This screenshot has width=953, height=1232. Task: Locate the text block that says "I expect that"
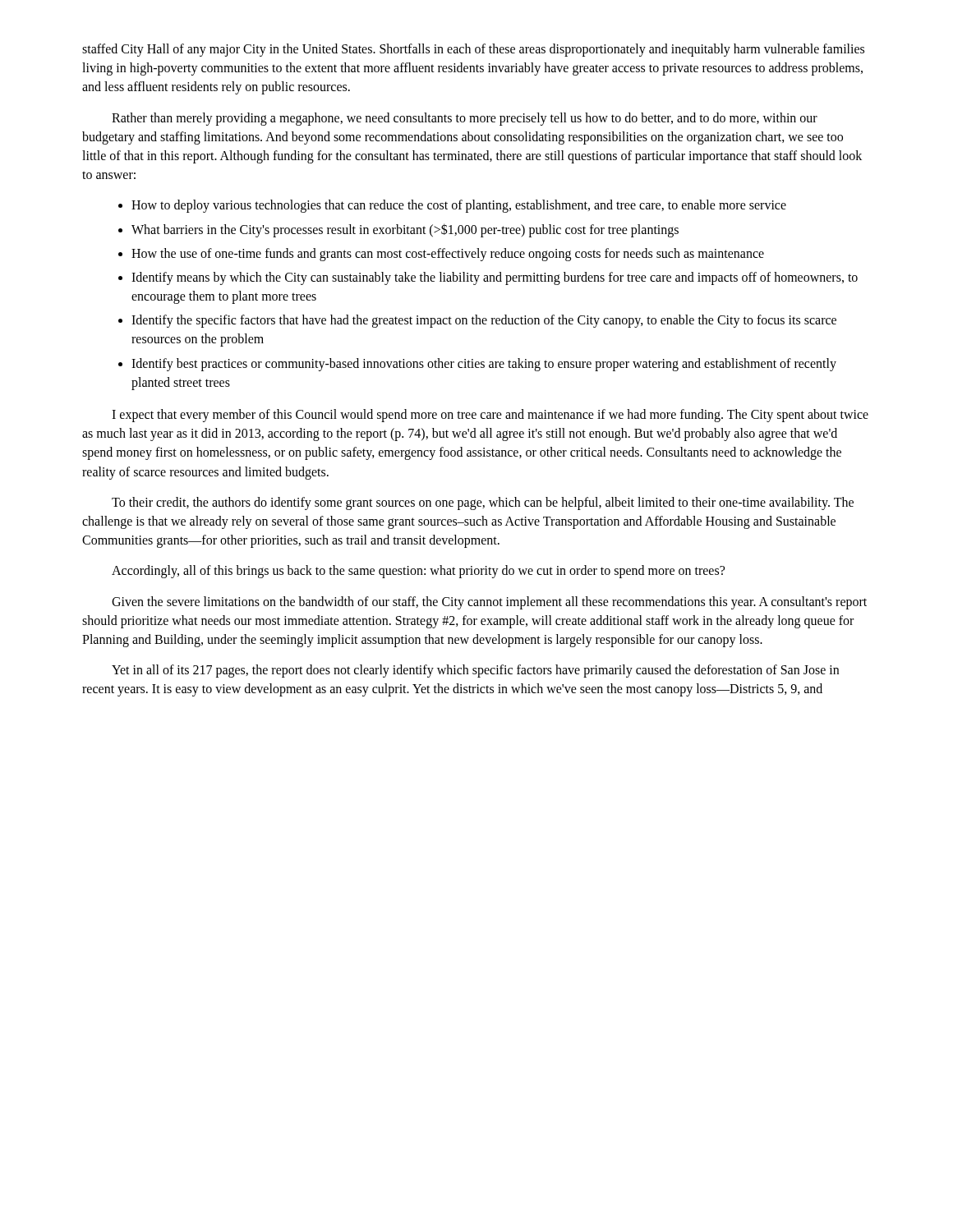475,443
